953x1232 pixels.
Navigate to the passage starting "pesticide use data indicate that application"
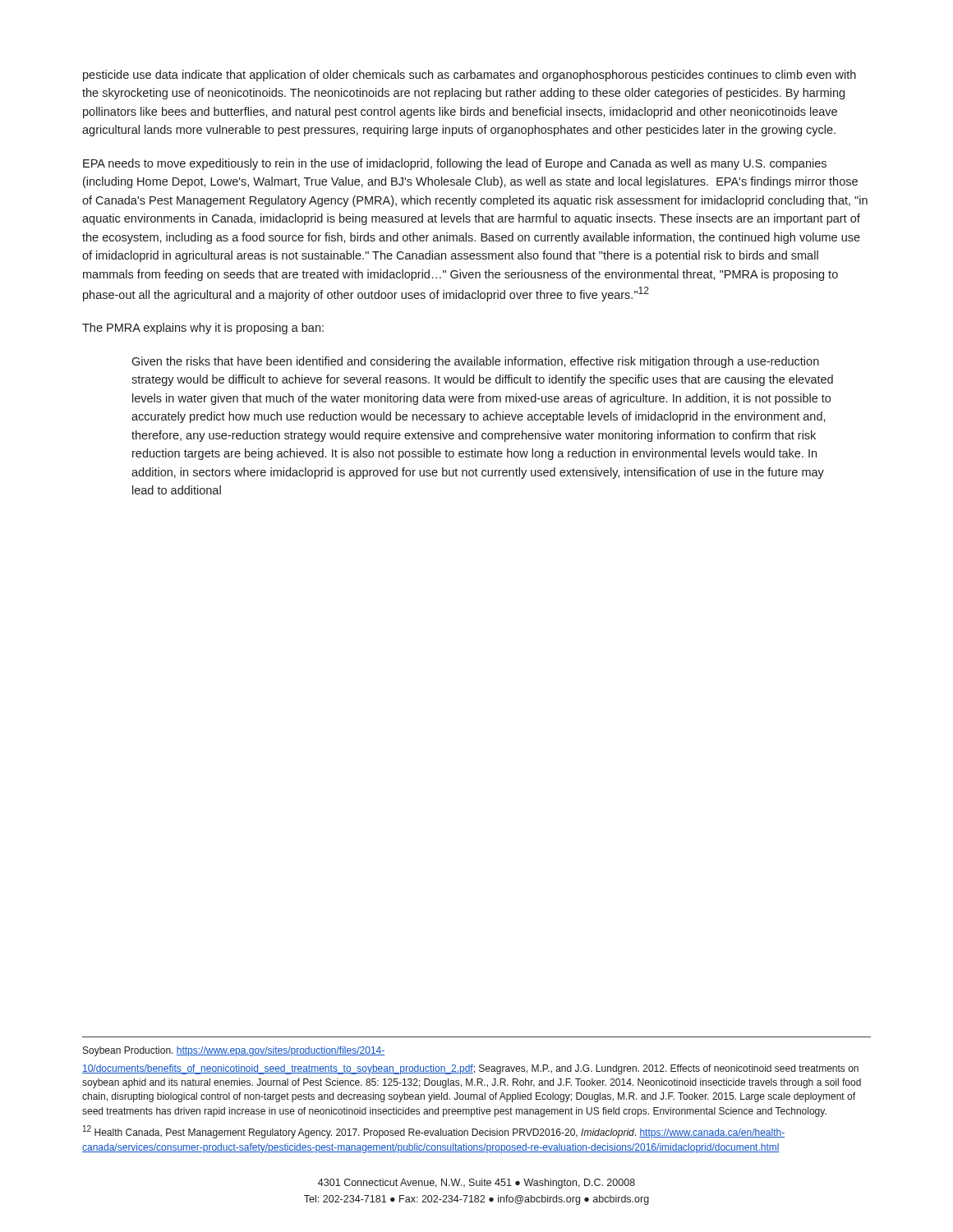point(469,102)
